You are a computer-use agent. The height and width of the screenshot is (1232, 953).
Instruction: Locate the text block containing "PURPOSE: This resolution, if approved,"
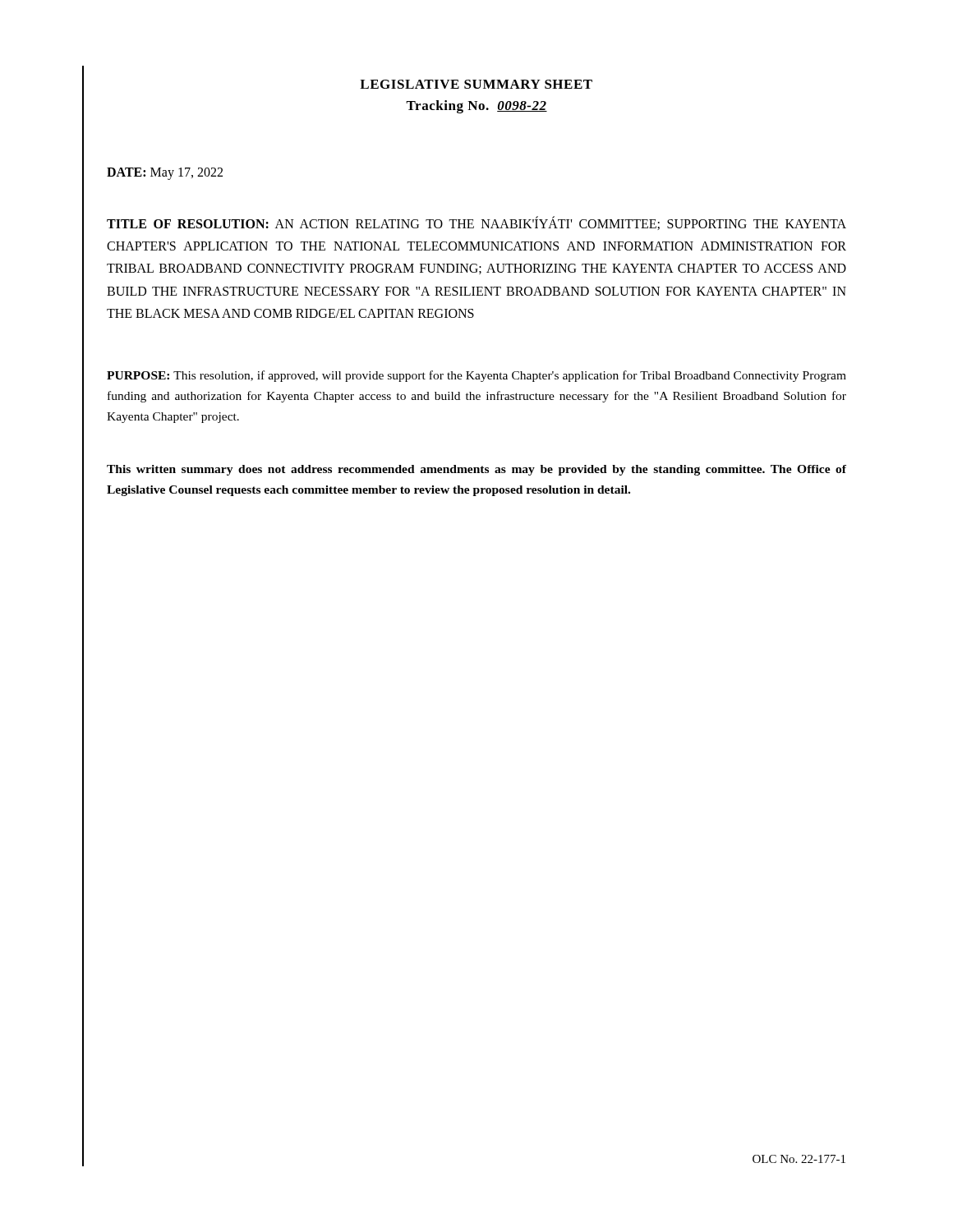pyautogui.click(x=476, y=395)
